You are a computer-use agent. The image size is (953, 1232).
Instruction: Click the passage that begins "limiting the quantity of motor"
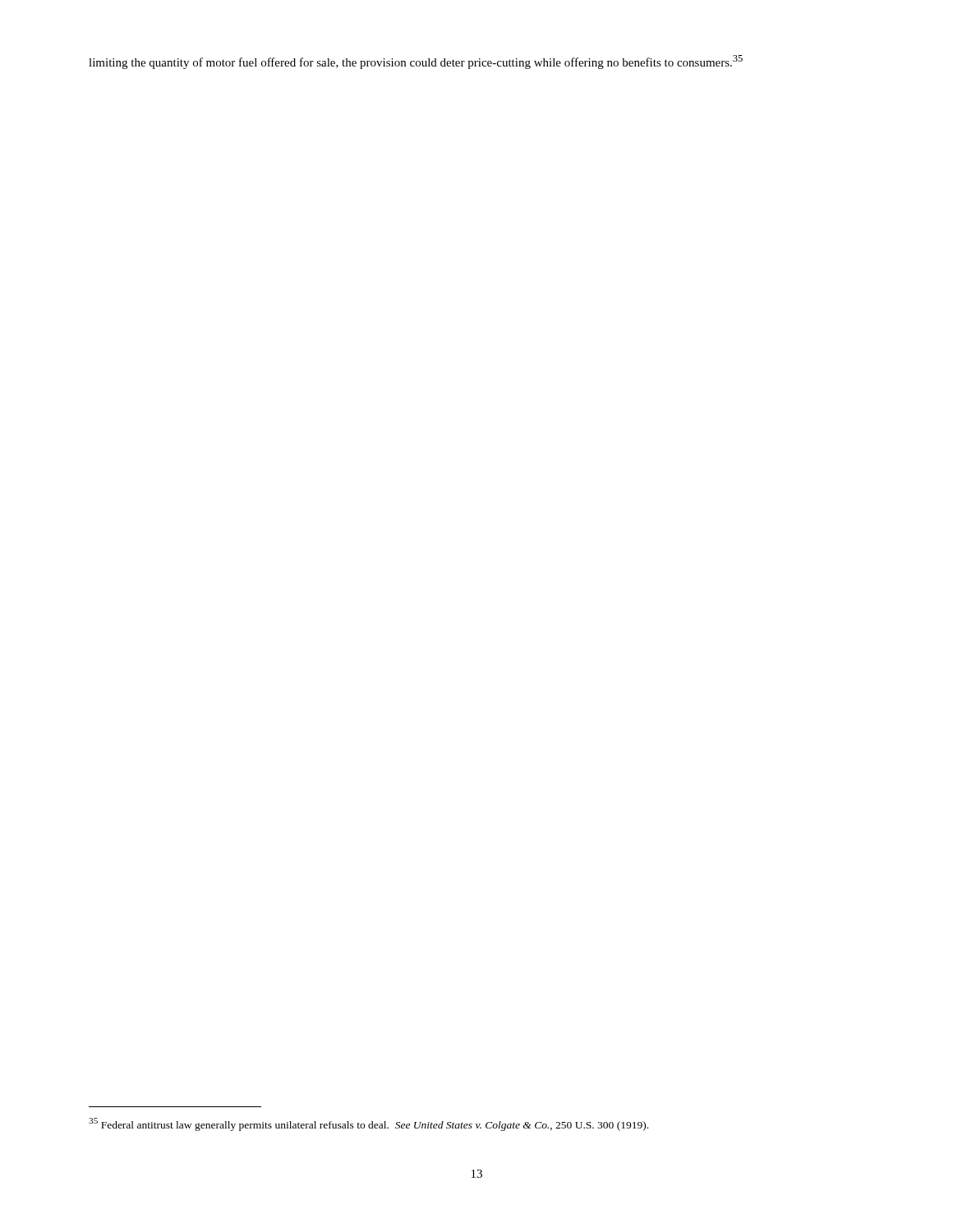(x=416, y=61)
